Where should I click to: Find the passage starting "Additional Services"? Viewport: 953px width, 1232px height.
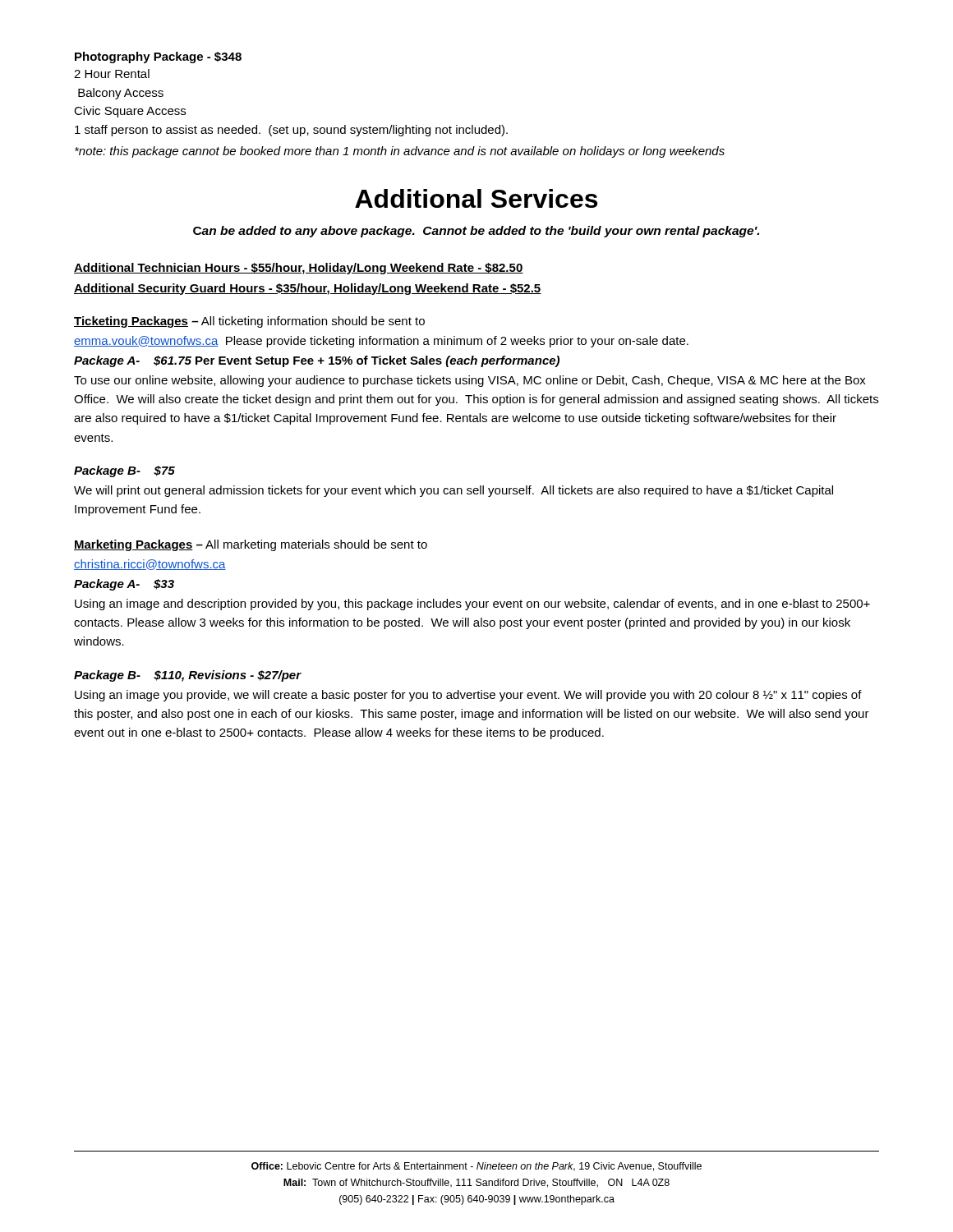coord(476,199)
